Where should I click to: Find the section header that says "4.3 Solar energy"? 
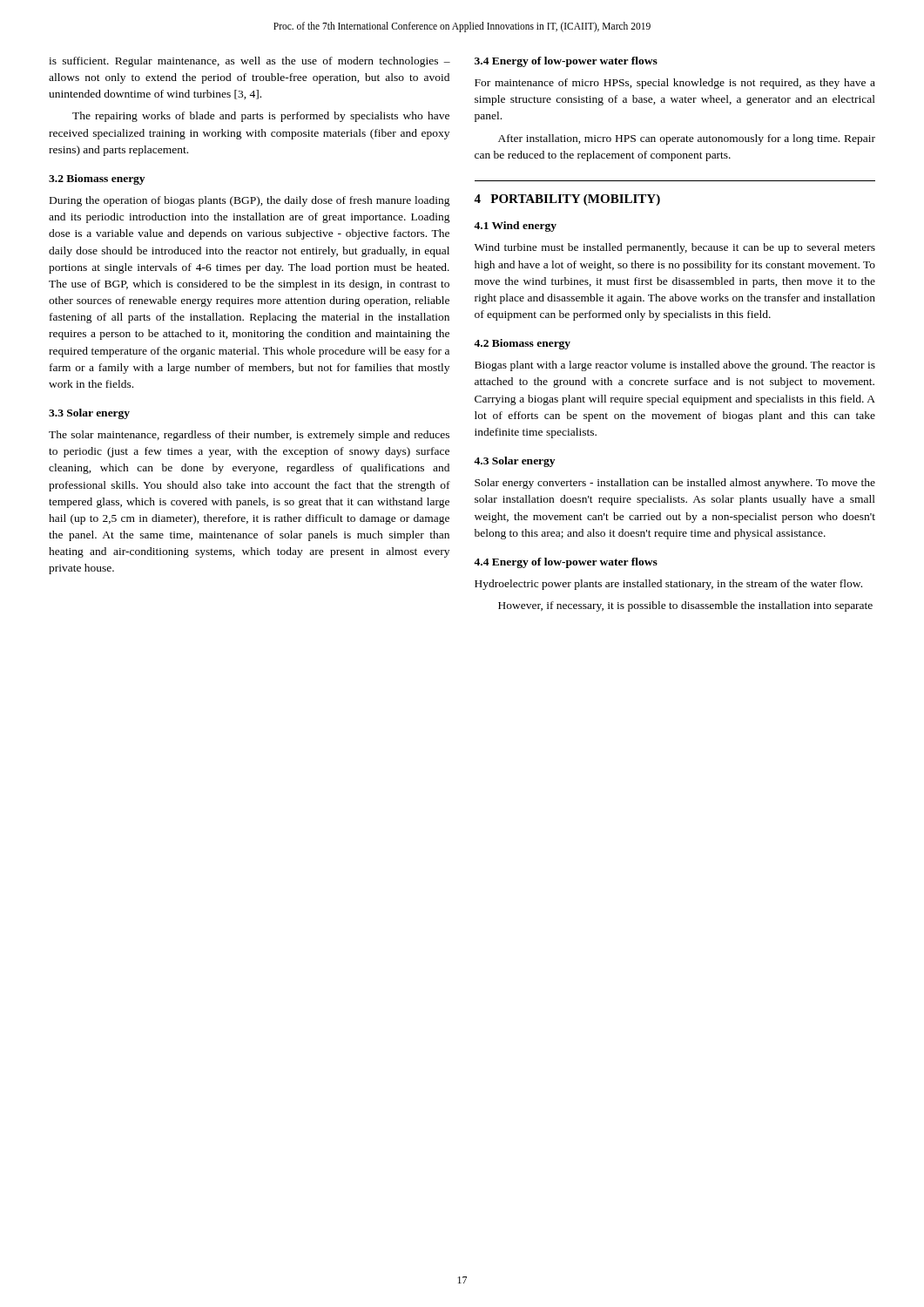point(515,461)
